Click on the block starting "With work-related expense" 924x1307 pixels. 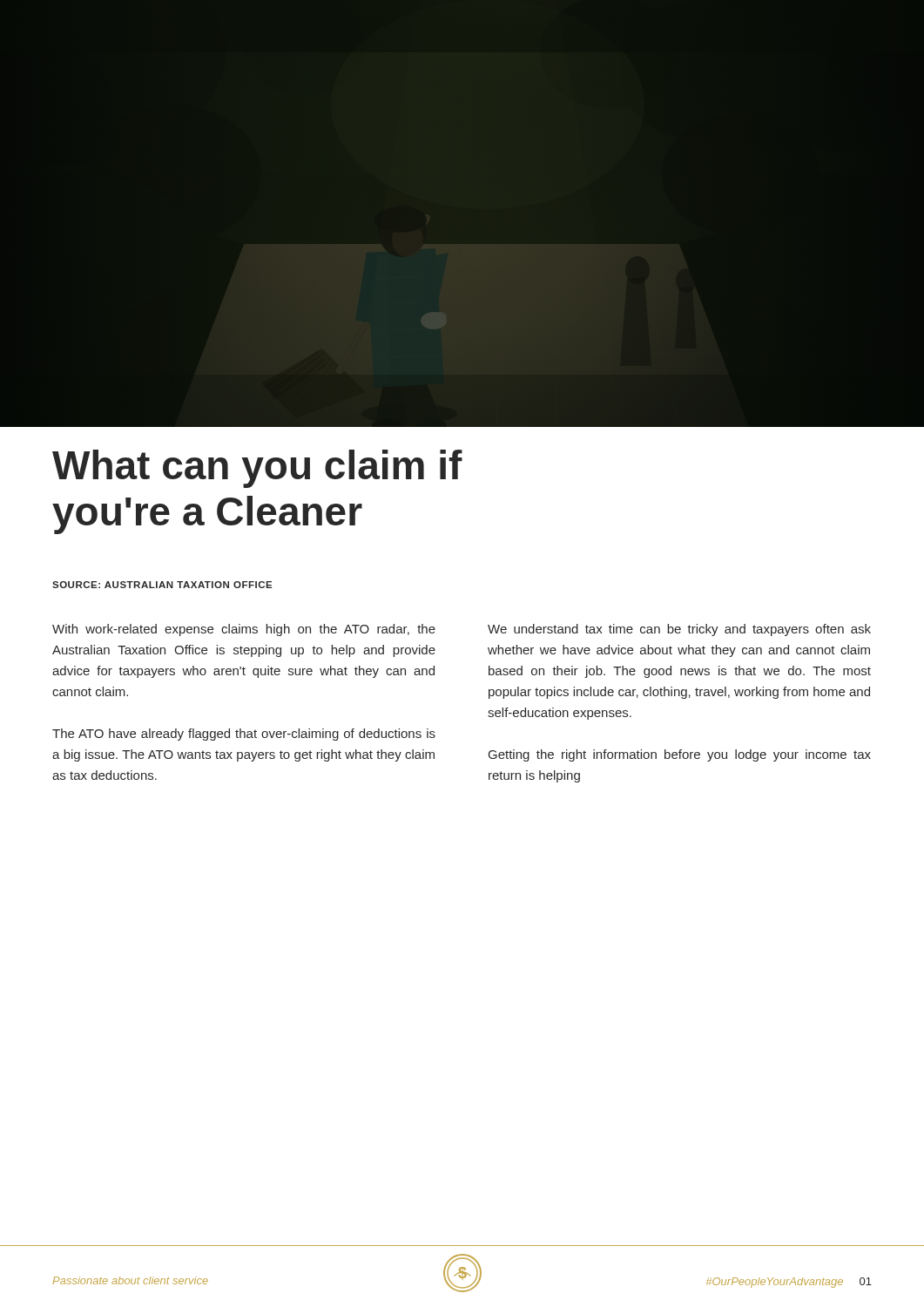click(244, 630)
